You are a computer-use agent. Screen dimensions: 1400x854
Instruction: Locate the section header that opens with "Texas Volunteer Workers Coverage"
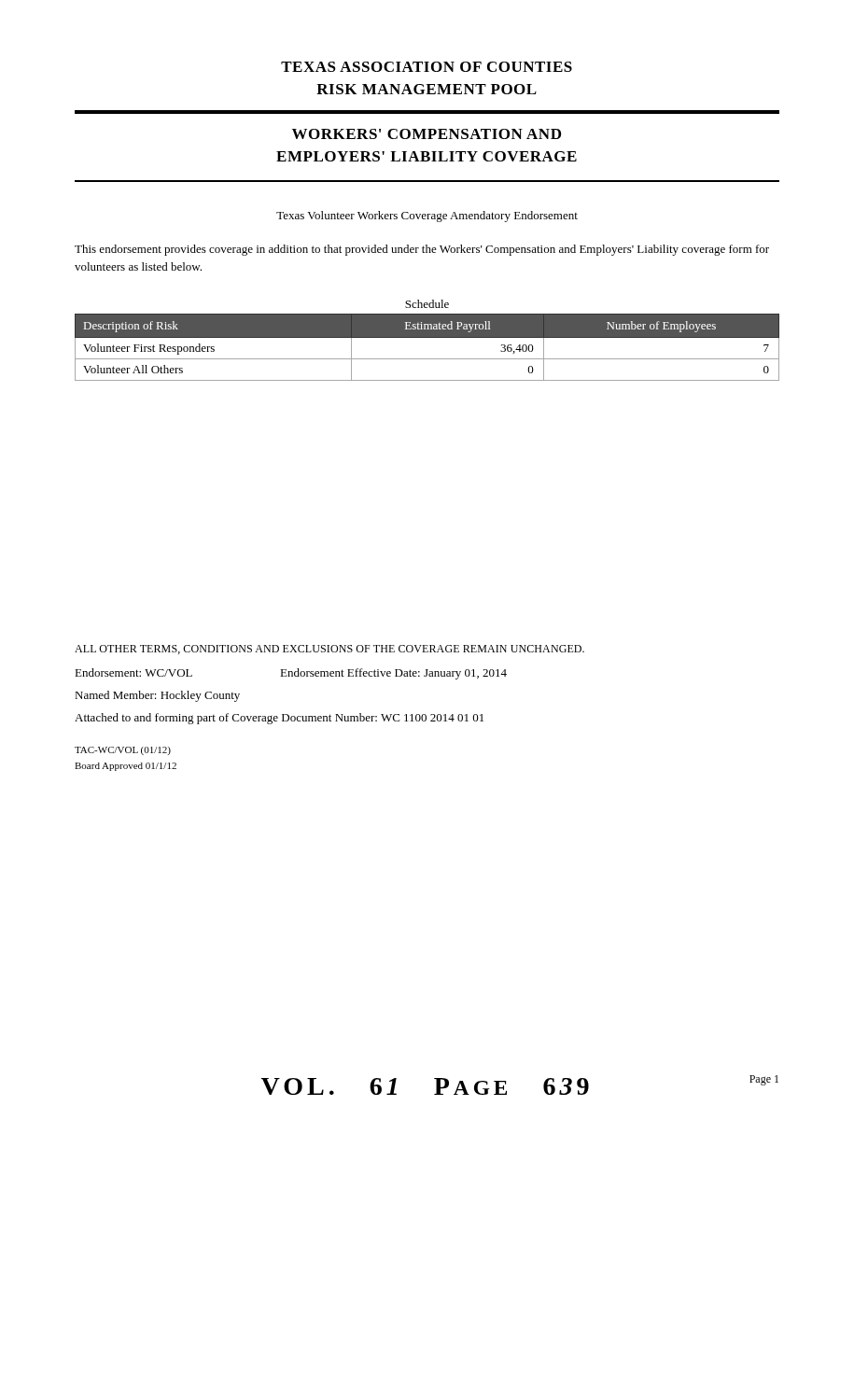point(427,215)
